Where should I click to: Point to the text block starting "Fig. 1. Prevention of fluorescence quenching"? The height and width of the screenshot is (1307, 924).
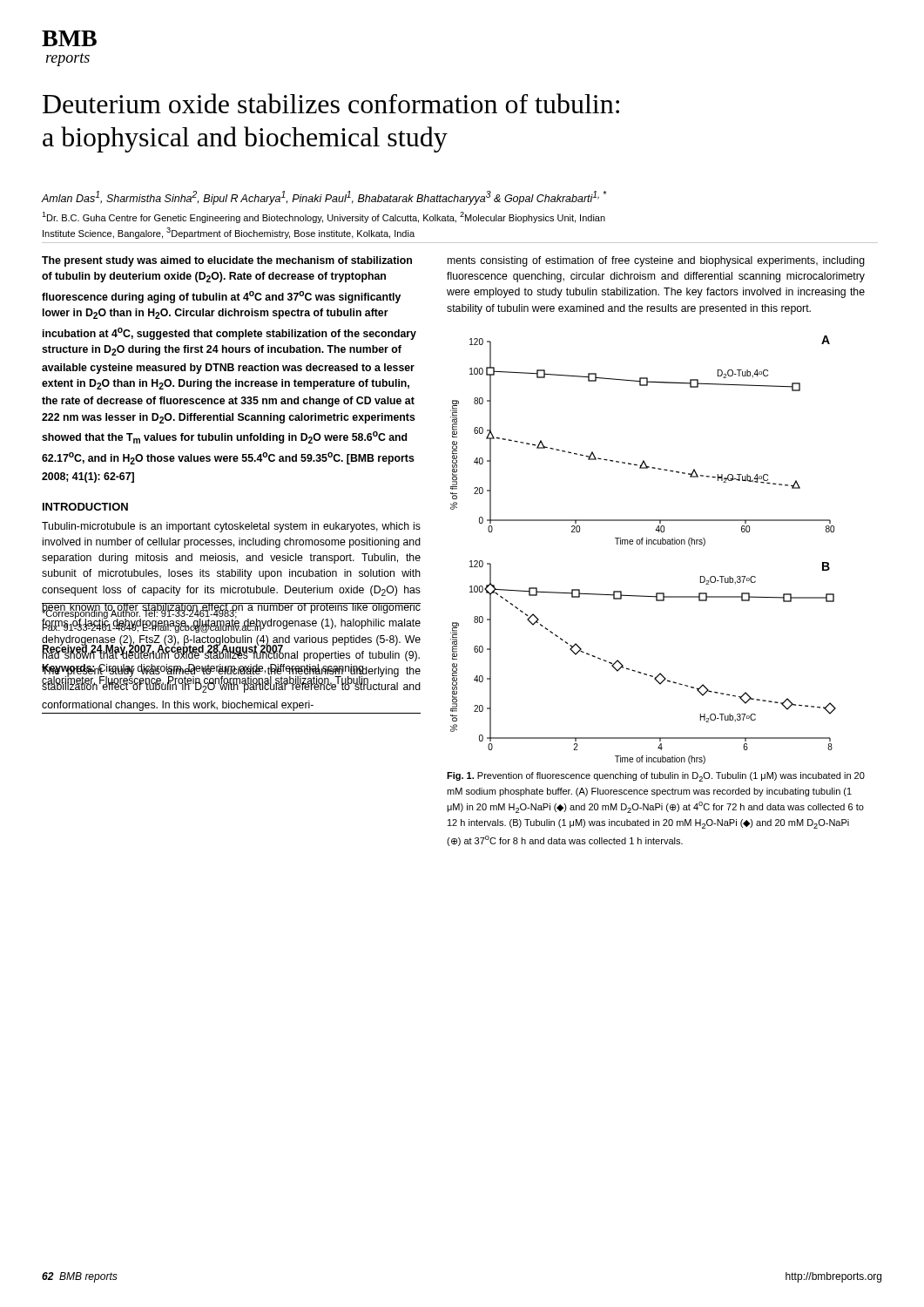656,808
